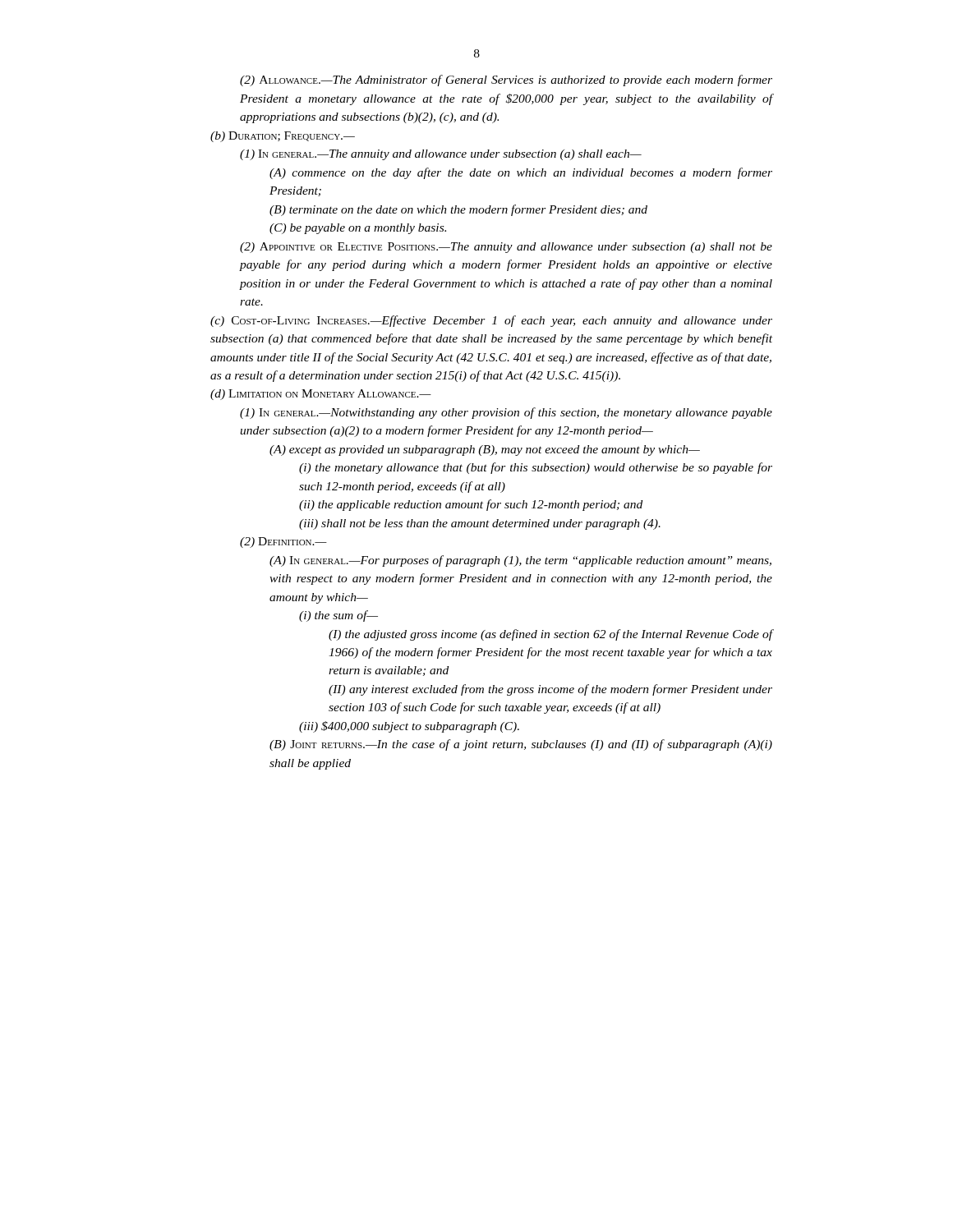Locate the region starting "(c) Cost-of-Living Increases.—Effective December 1 of each year,"

pyautogui.click(x=491, y=347)
